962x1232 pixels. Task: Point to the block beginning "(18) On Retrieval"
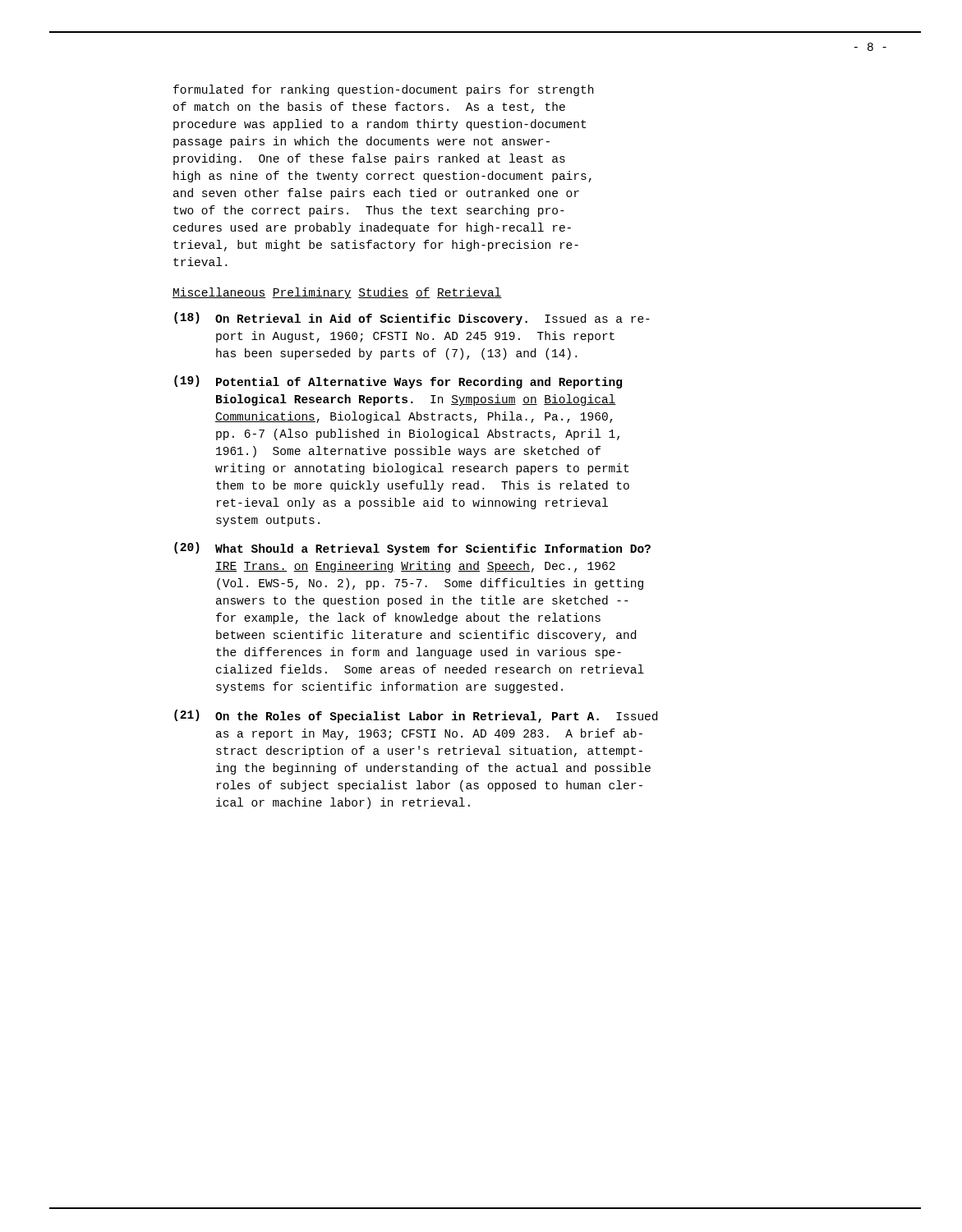pyautogui.click(x=412, y=337)
